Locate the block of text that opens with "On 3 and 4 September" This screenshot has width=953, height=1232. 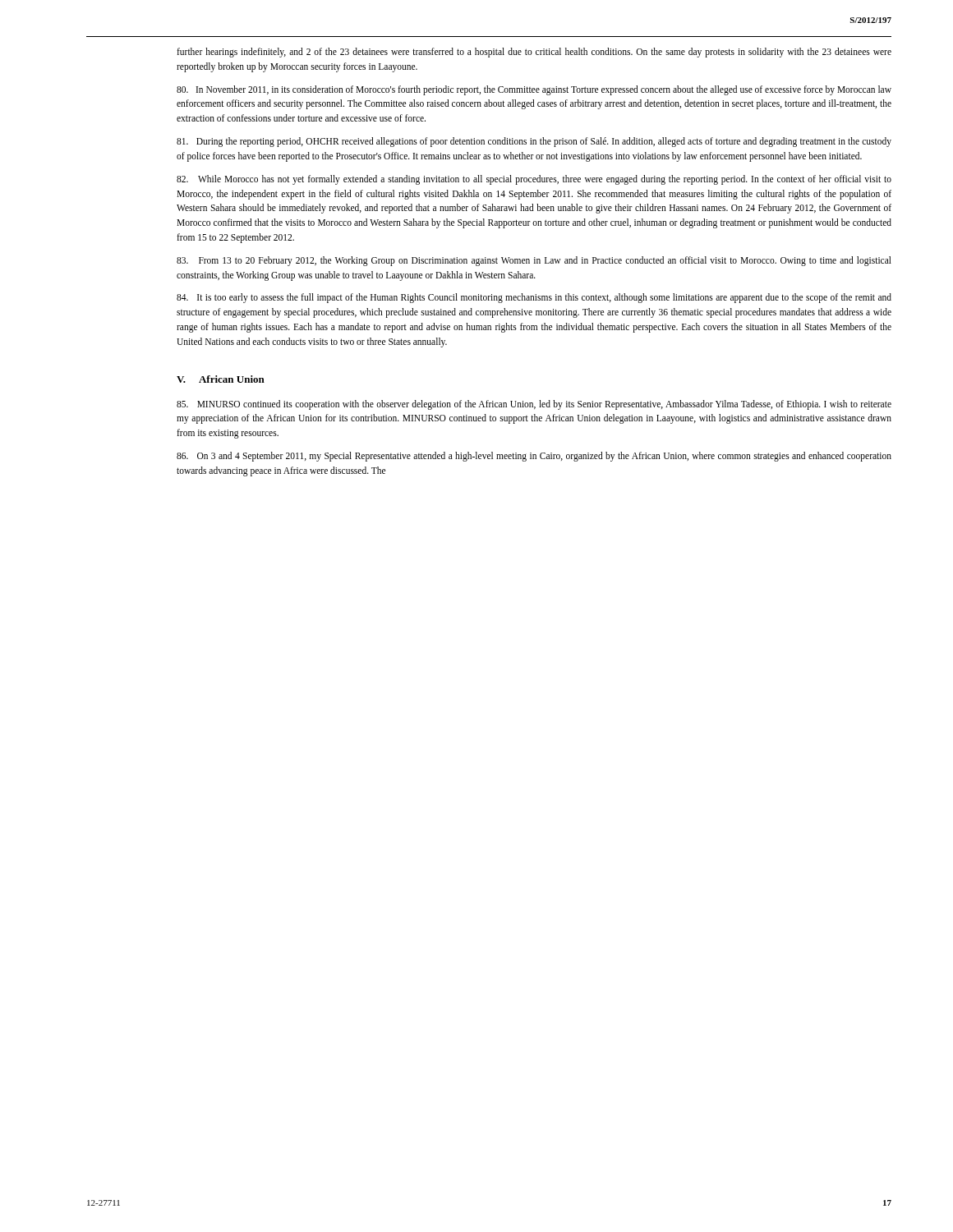(x=534, y=463)
